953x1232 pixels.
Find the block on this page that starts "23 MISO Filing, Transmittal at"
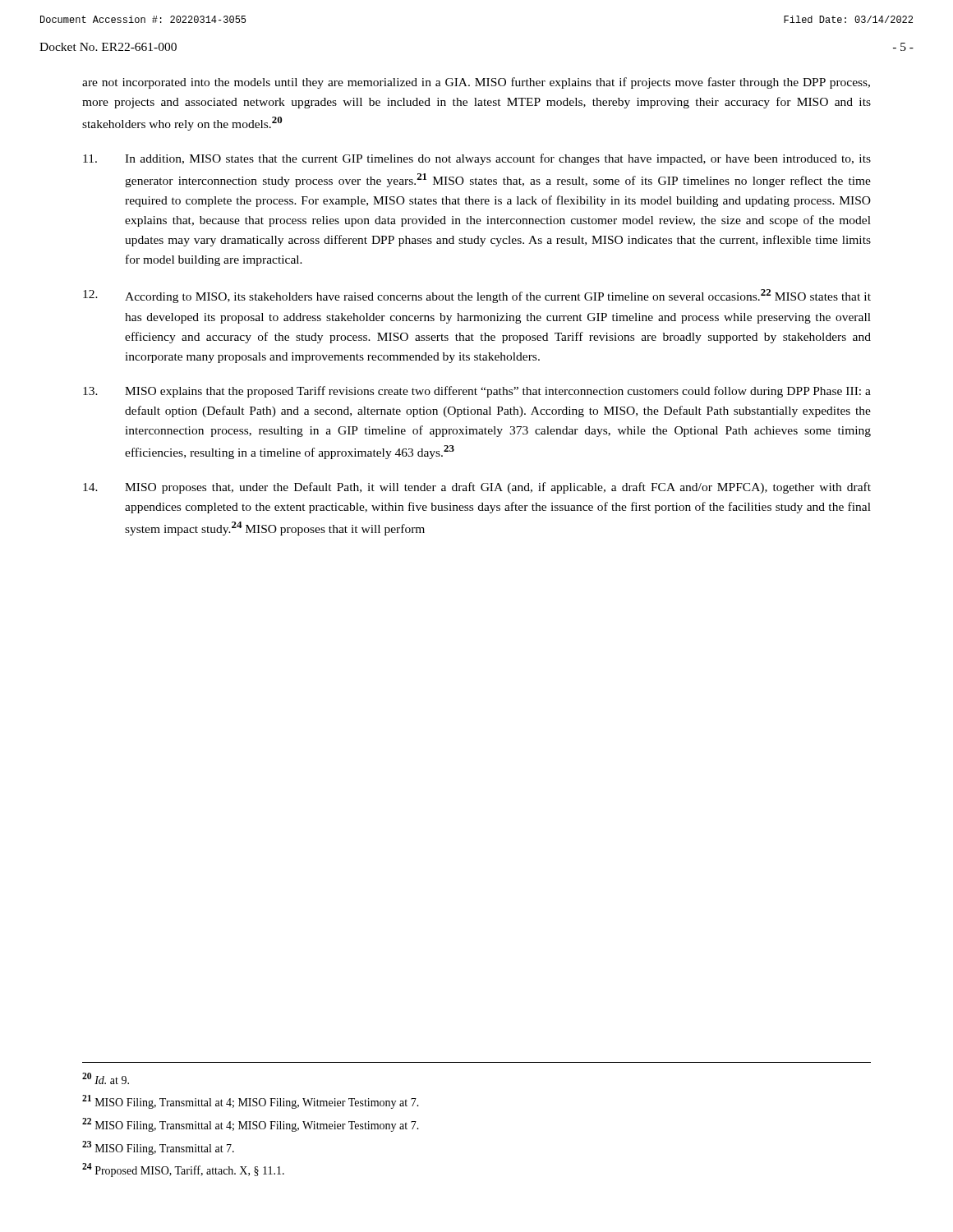click(x=158, y=1147)
